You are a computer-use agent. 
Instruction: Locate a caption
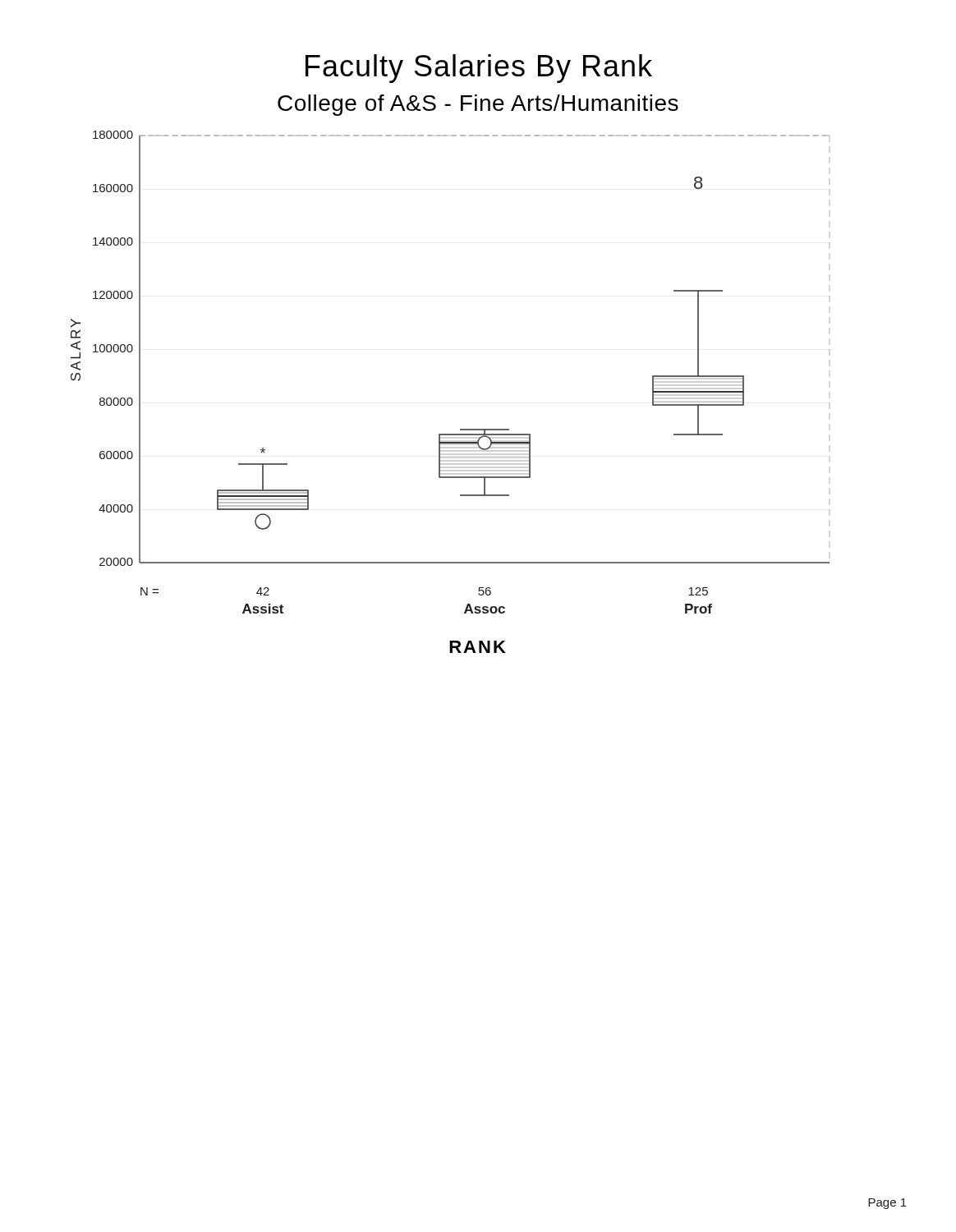tap(478, 647)
